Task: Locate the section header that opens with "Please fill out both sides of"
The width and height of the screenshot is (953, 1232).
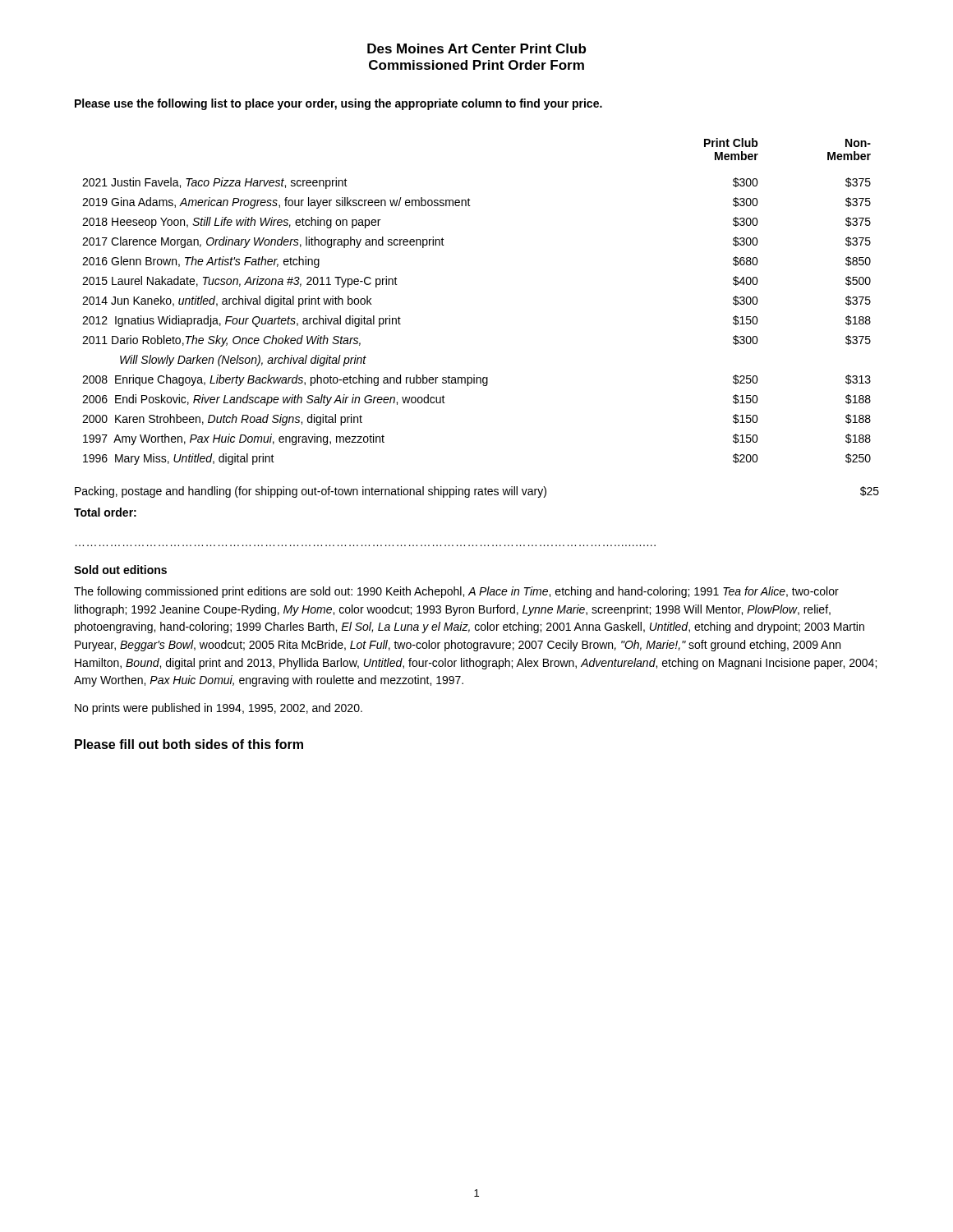Action: coord(189,745)
